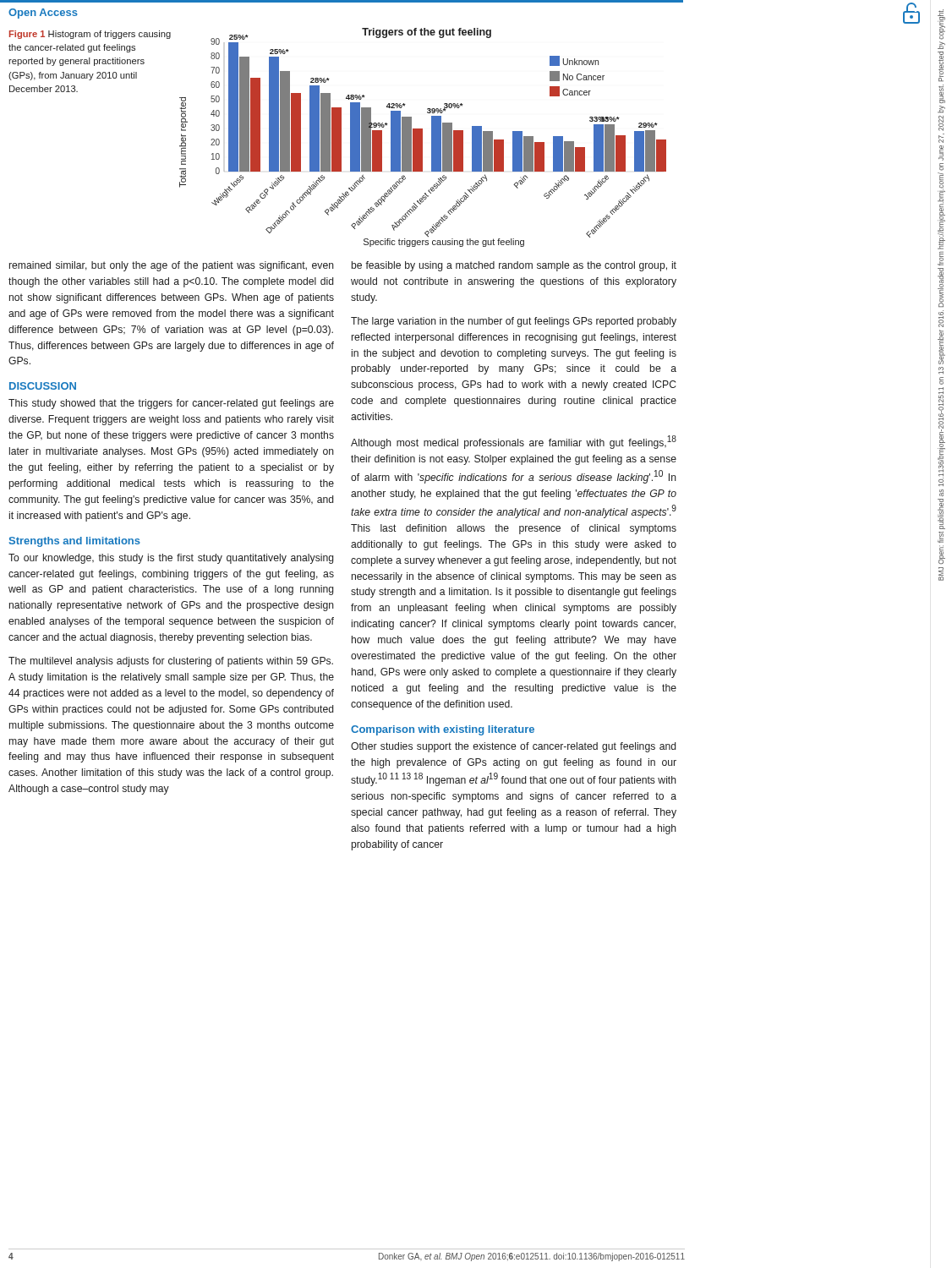Select the text block that says "To our knowledge, this"
This screenshot has width=952, height=1268.
click(x=171, y=598)
